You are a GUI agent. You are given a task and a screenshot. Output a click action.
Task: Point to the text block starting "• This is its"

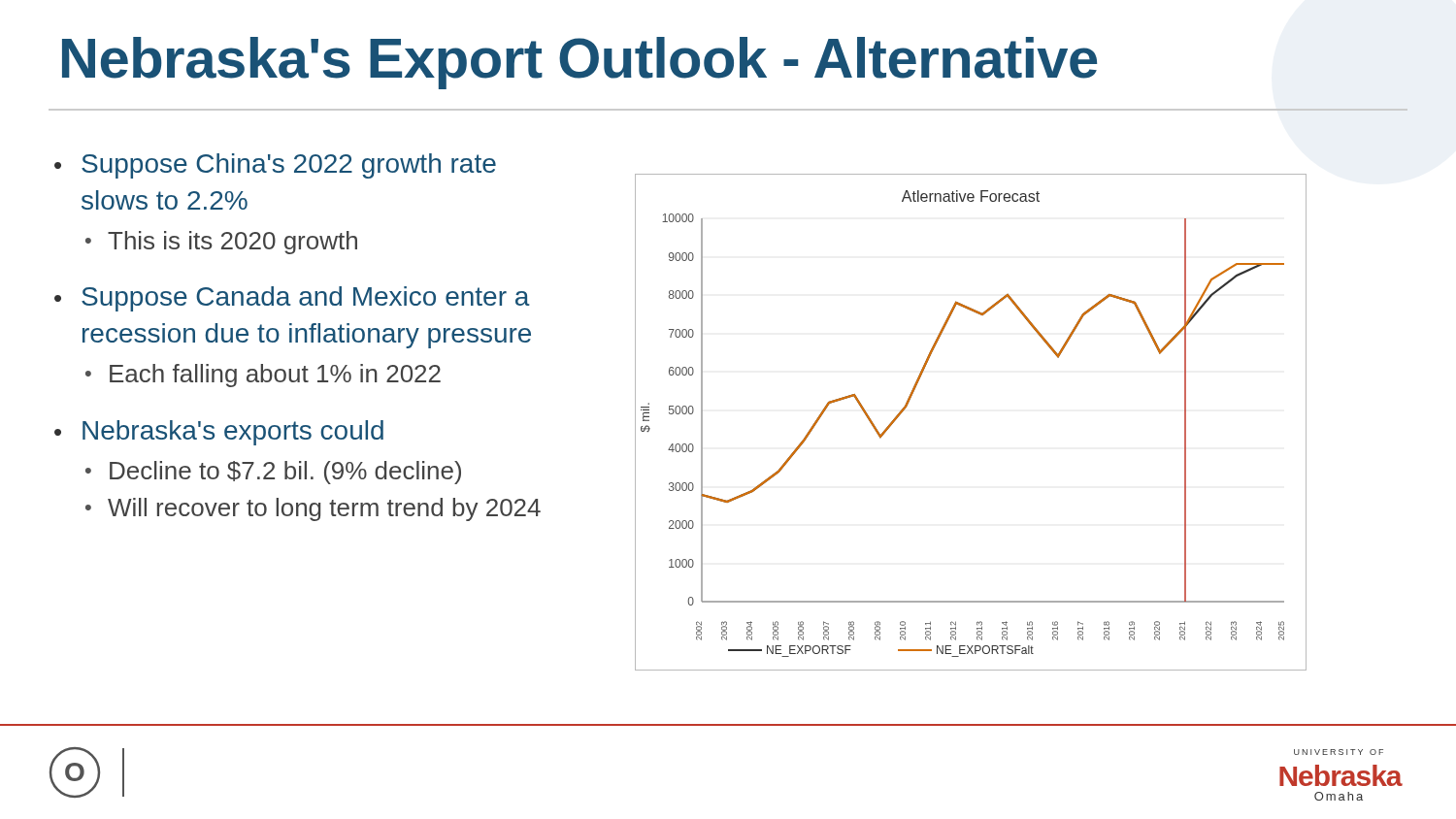tap(222, 241)
